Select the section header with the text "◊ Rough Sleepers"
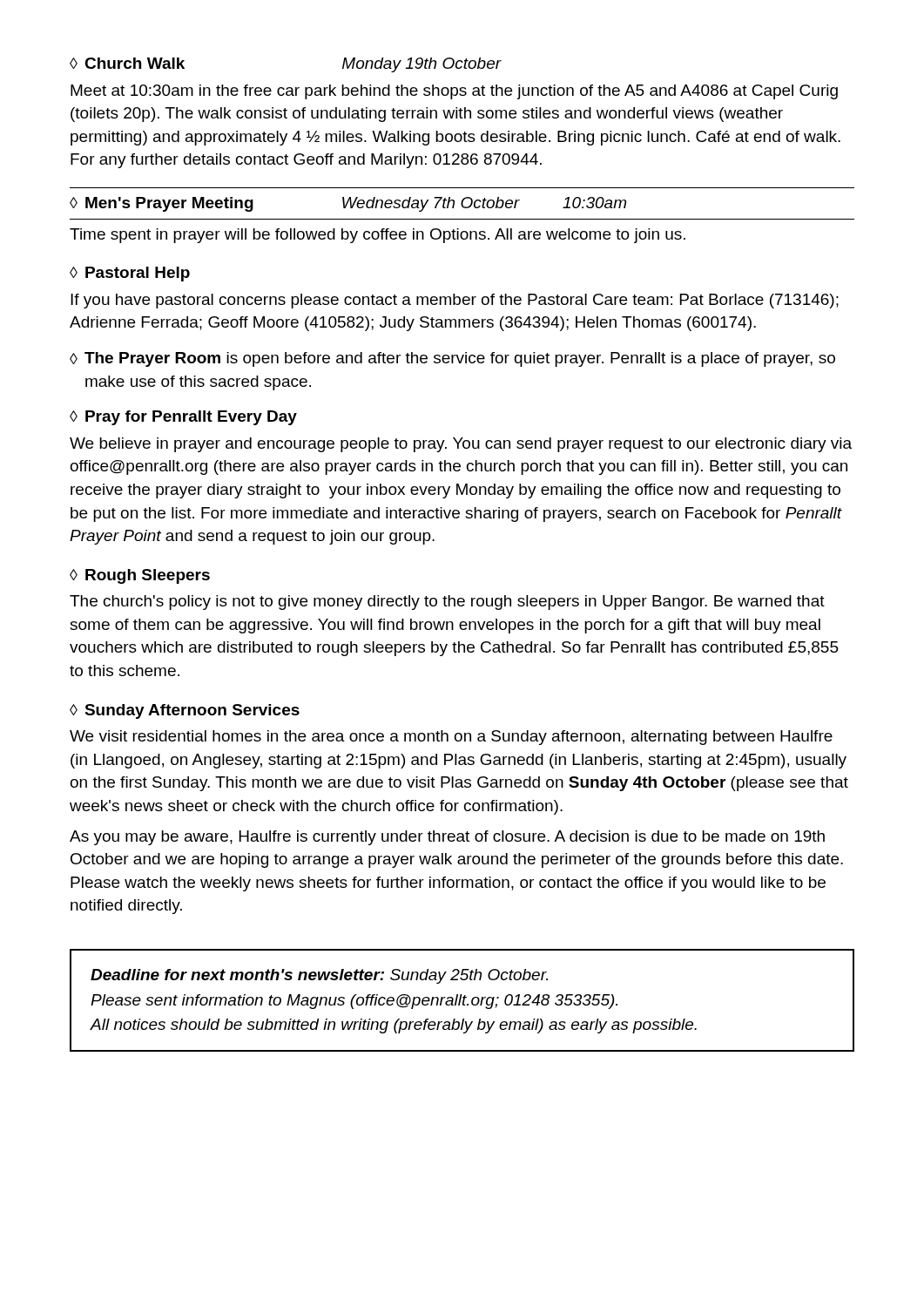924x1307 pixels. 140,575
